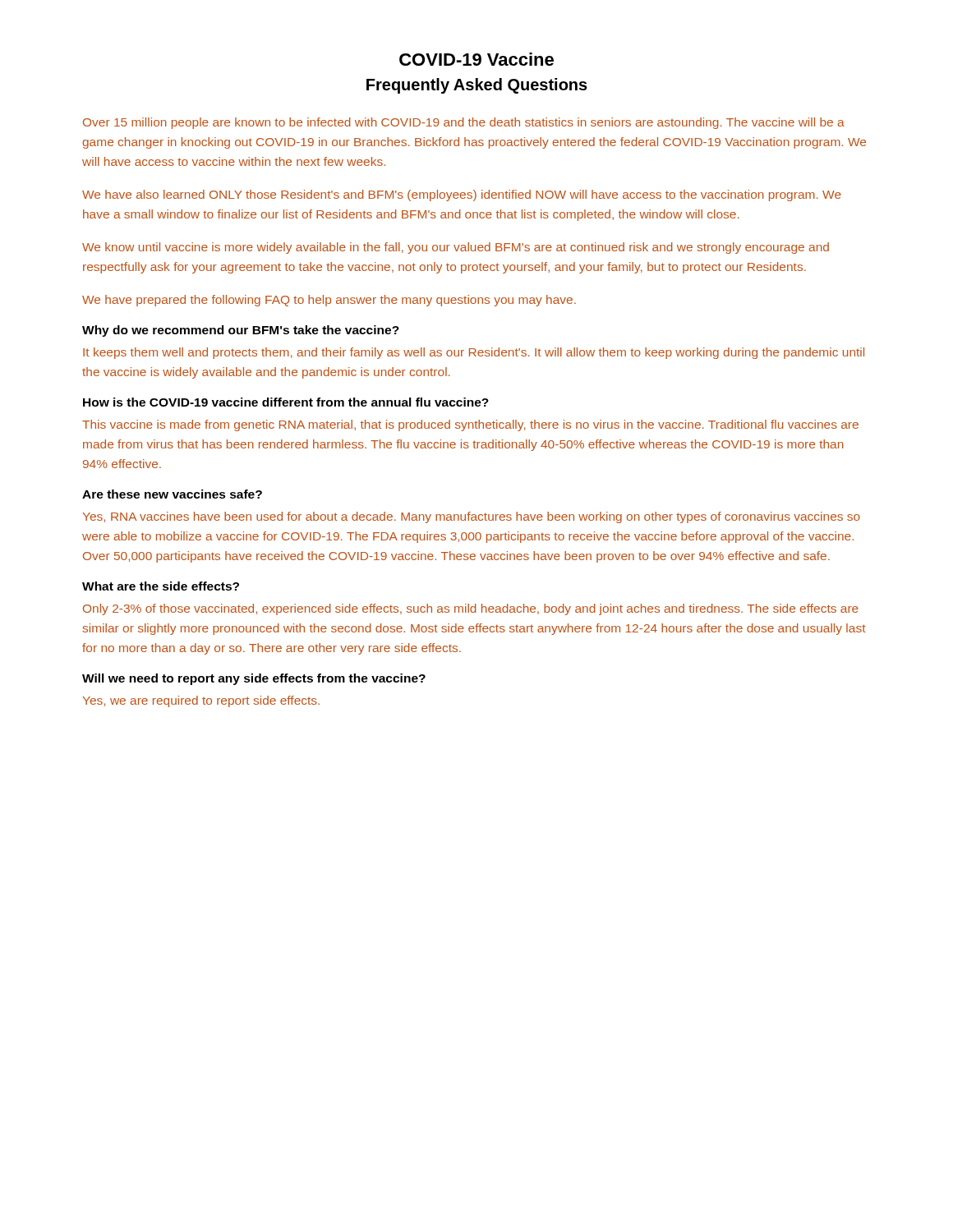Click on the text block starting "Are these new"
This screenshot has height=1232, width=953.
point(172,494)
